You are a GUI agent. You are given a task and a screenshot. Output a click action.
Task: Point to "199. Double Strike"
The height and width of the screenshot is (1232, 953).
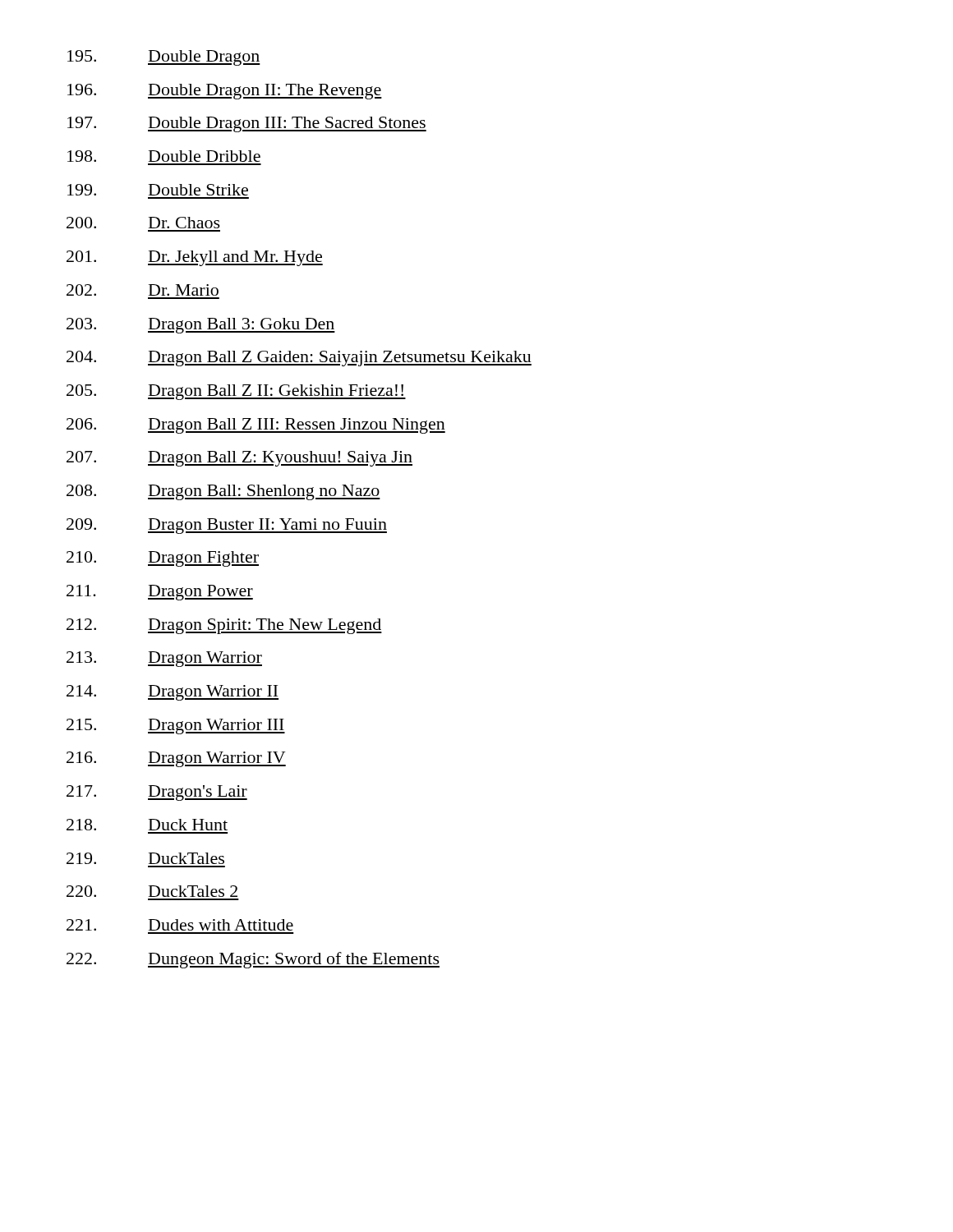(157, 190)
